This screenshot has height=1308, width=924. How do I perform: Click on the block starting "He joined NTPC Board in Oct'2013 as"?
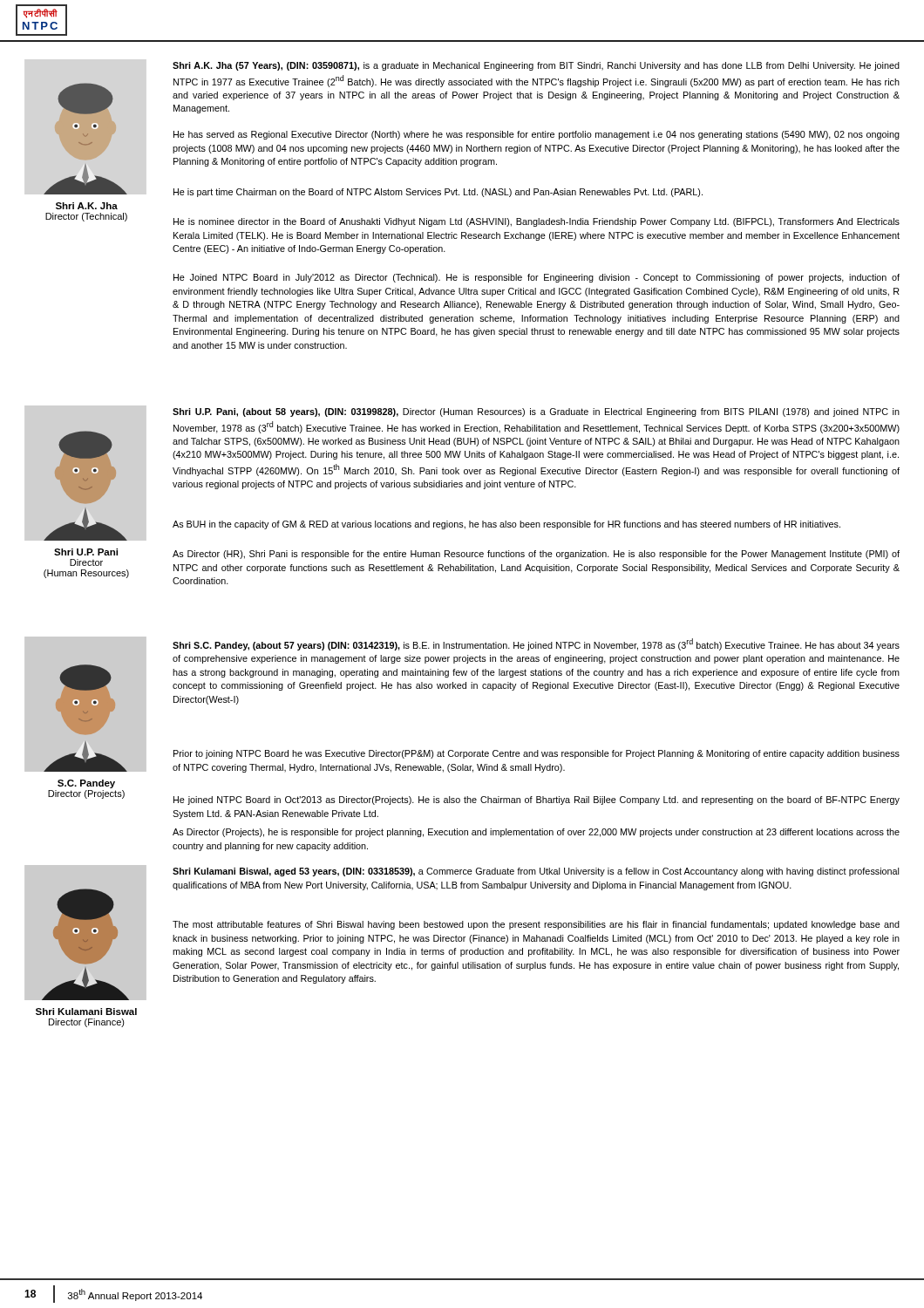(x=536, y=806)
